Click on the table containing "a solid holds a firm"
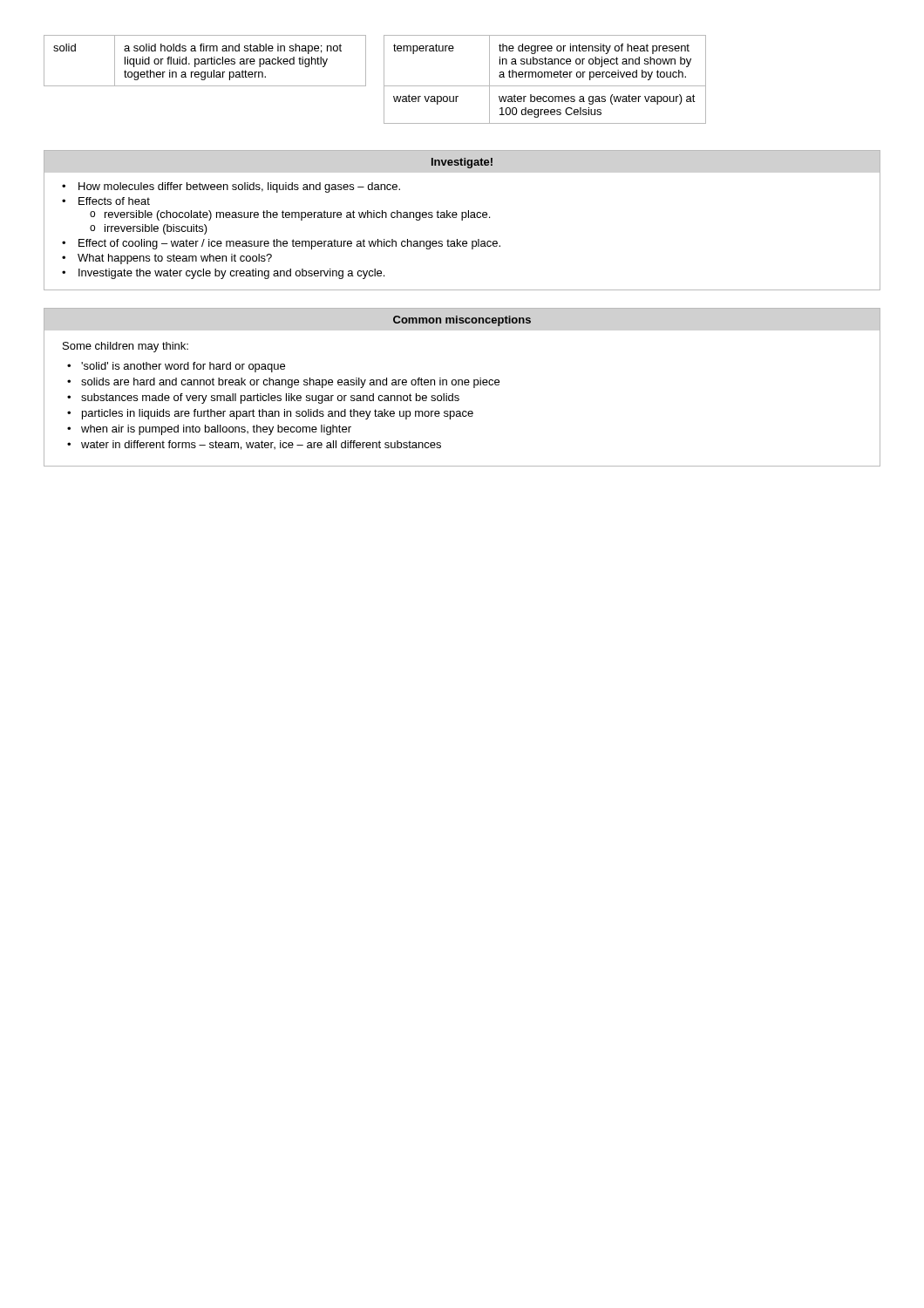Screen dimensions: 1308x924 coord(205,79)
